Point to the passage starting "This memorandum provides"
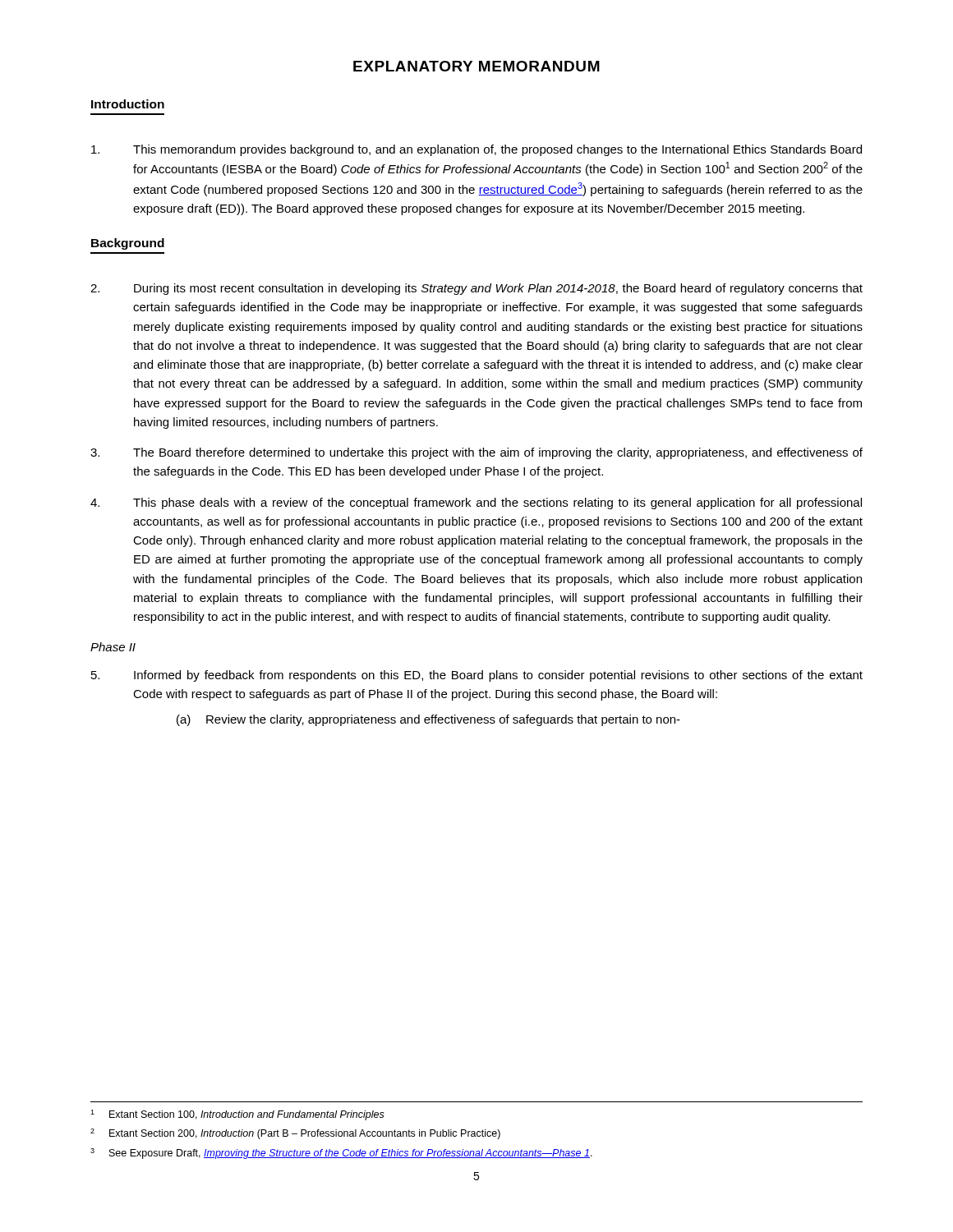953x1232 pixels. coord(476,179)
